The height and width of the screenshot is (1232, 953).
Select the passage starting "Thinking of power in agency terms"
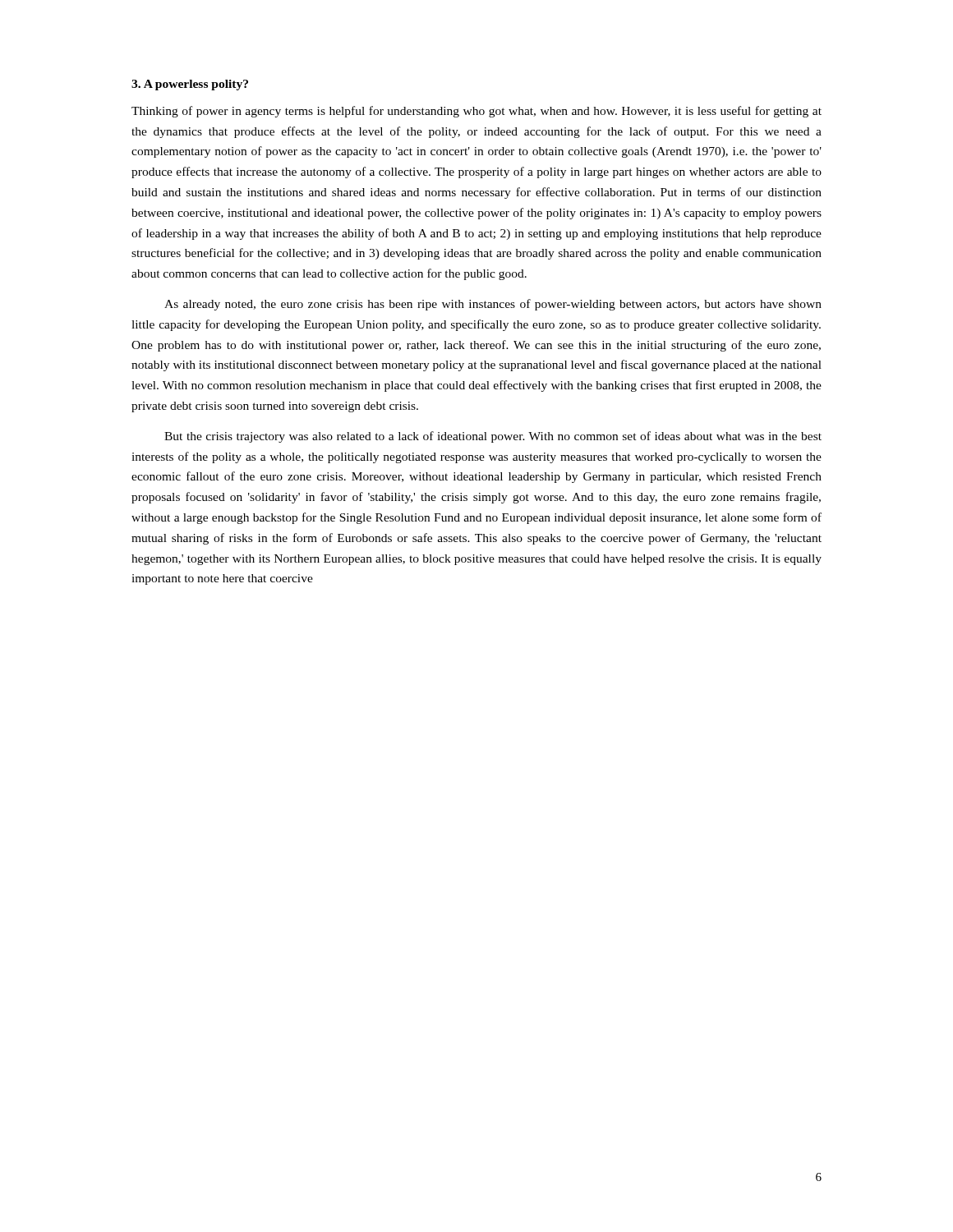(x=476, y=192)
